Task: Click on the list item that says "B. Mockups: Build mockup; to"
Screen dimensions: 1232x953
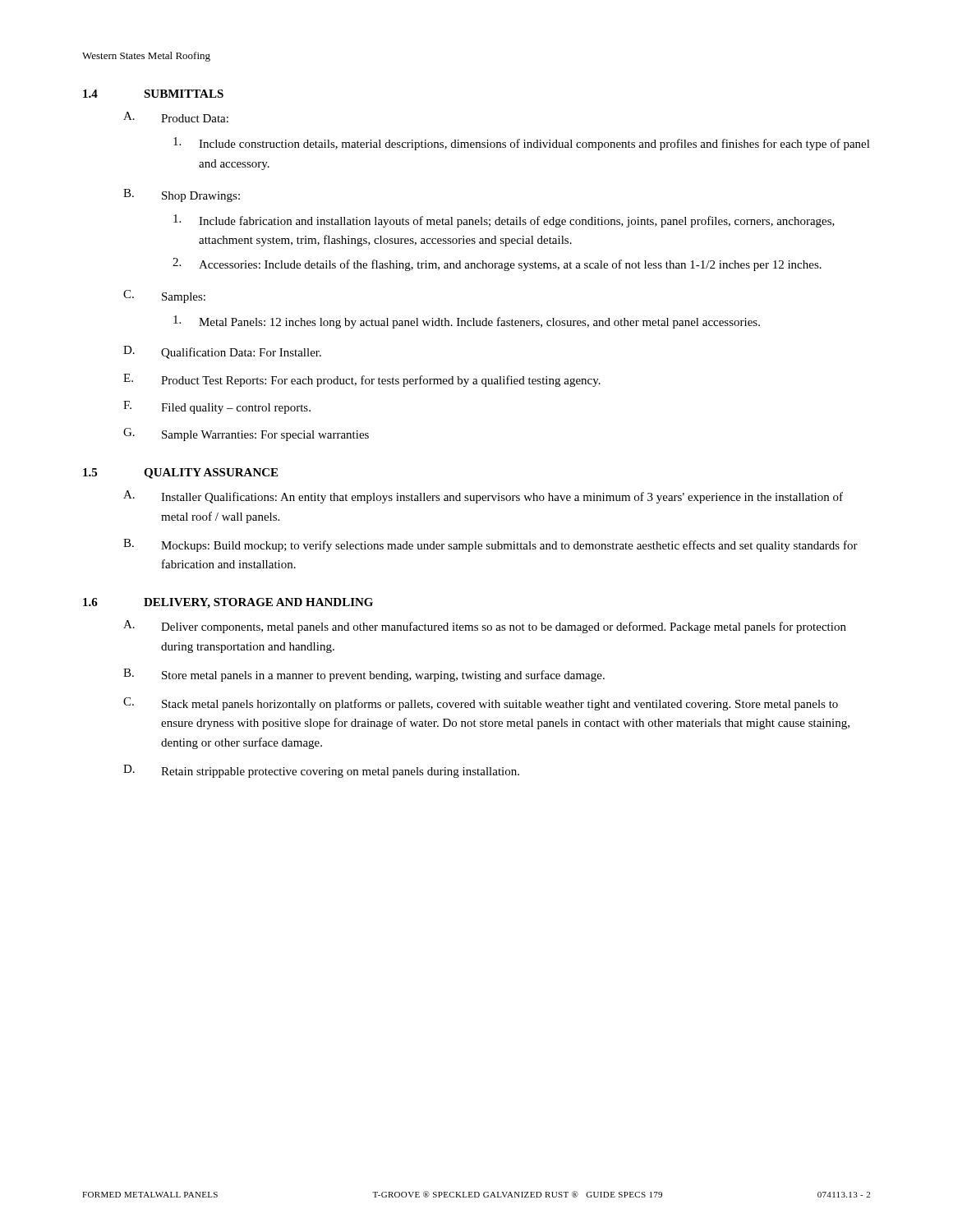Action: pos(497,555)
